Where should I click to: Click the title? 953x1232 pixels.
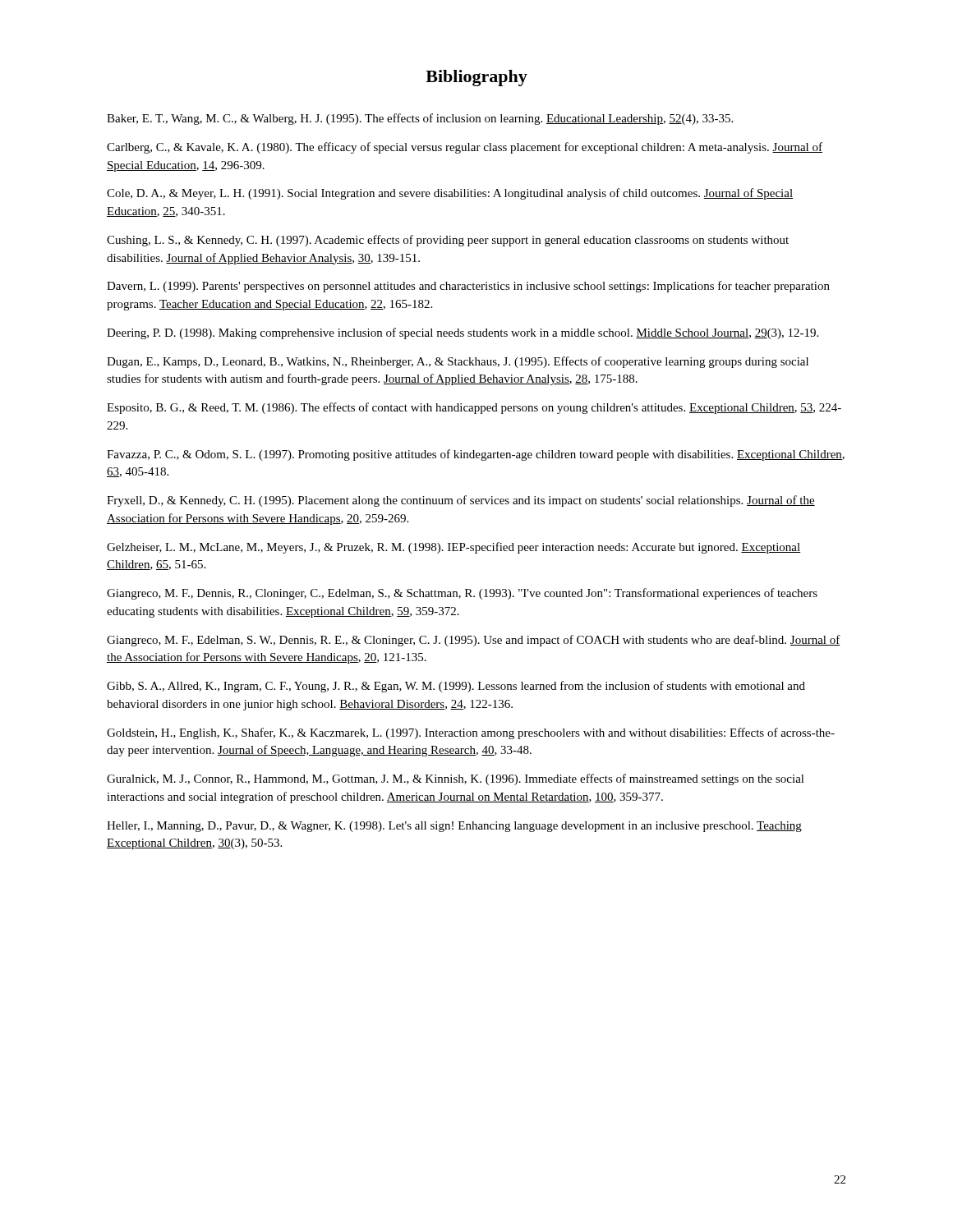476,76
